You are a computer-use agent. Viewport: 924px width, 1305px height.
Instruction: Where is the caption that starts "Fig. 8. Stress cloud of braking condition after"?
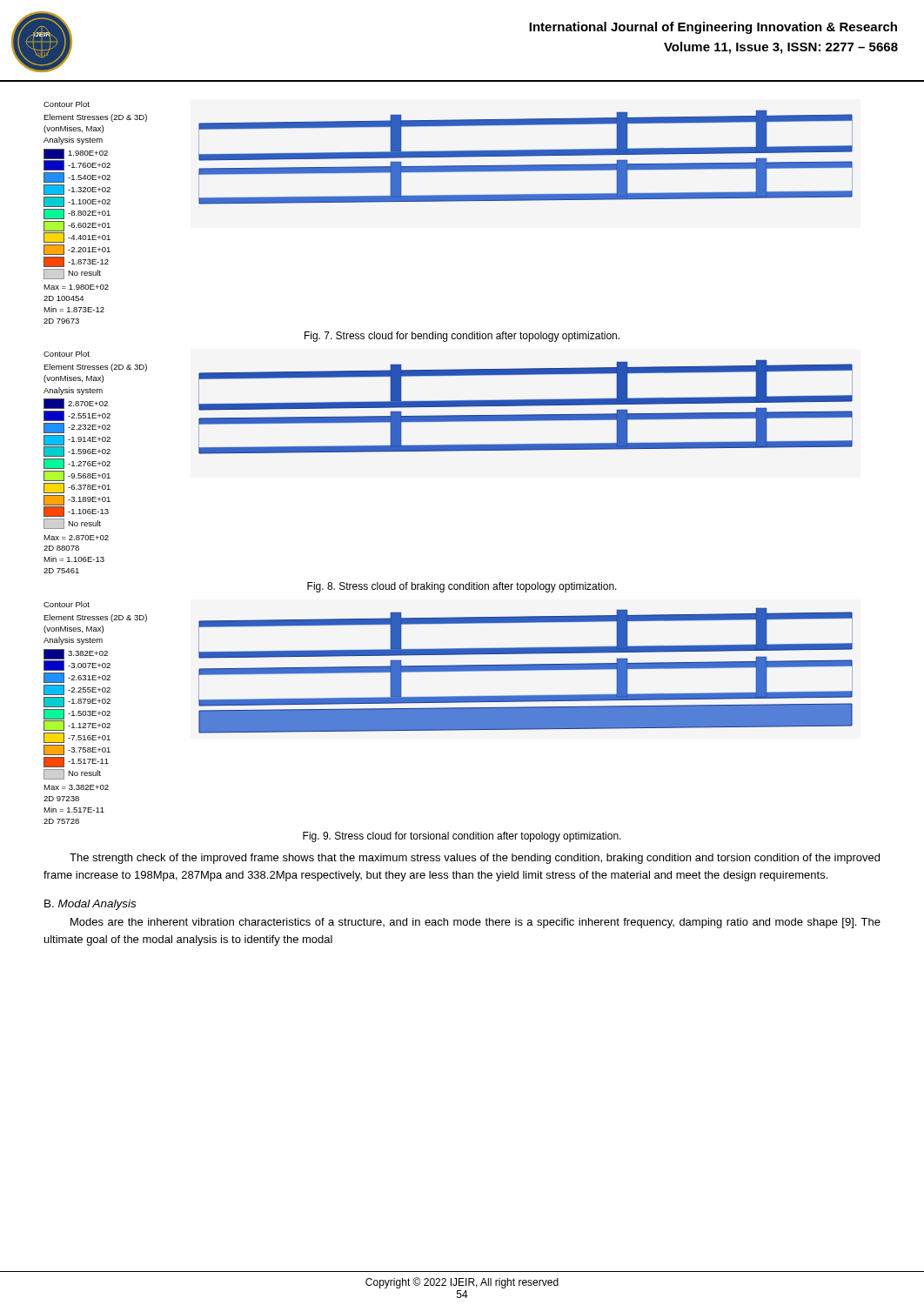(462, 586)
